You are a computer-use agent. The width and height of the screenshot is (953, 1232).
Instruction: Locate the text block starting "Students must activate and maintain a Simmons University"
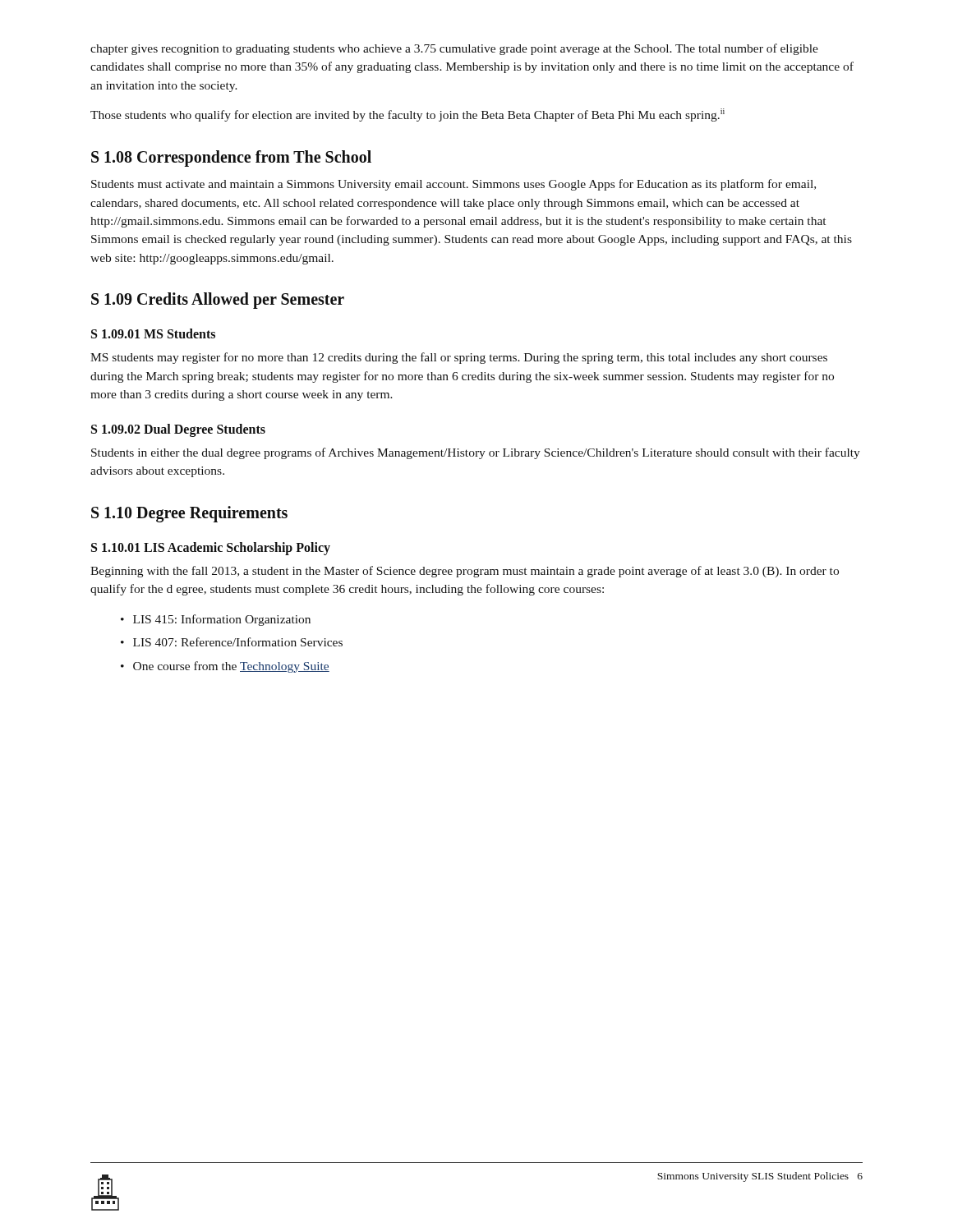point(471,221)
